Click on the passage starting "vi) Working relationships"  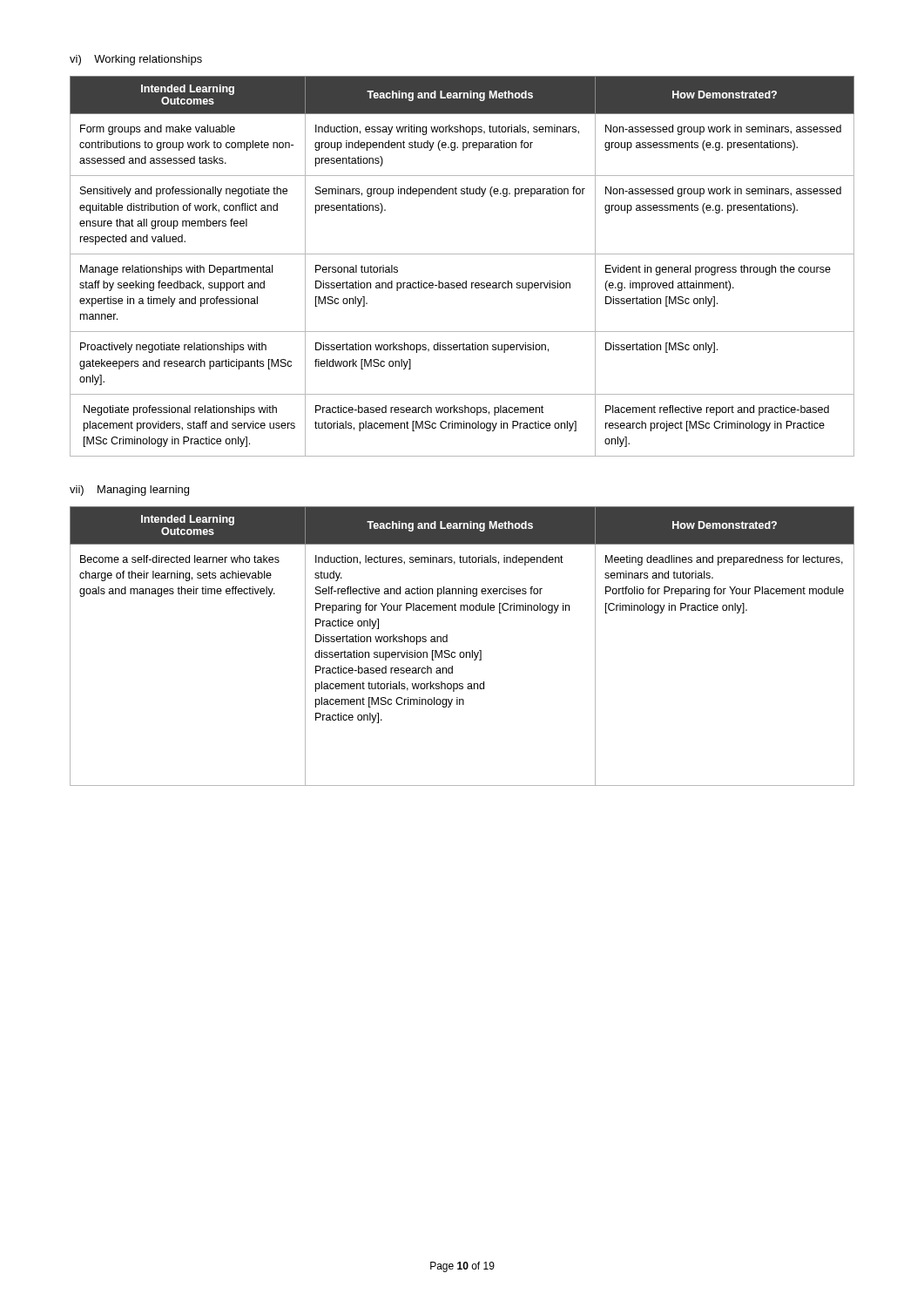pyautogui.click(x=136, y=59)
